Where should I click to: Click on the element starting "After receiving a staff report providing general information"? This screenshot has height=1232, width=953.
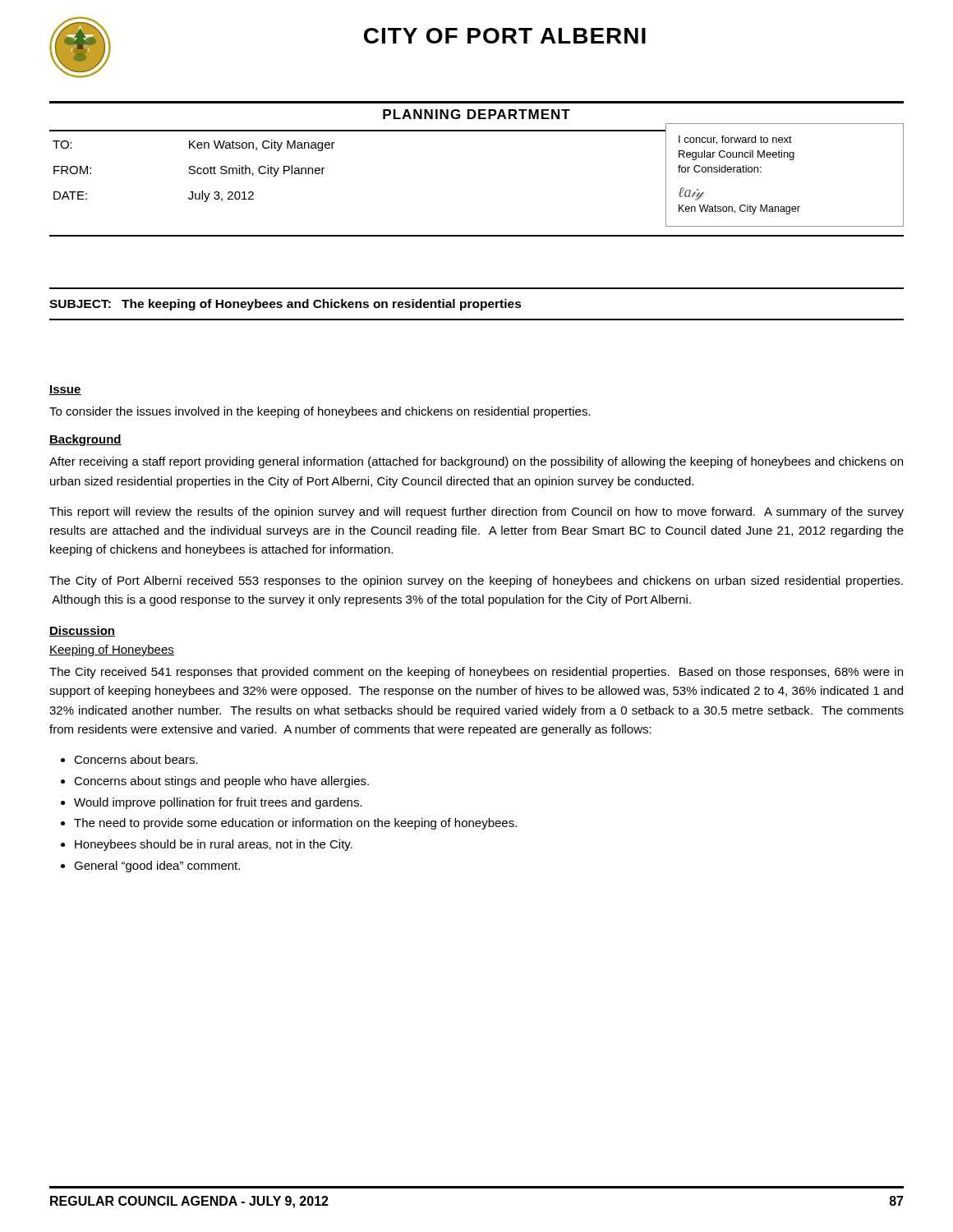click(476, 471)
